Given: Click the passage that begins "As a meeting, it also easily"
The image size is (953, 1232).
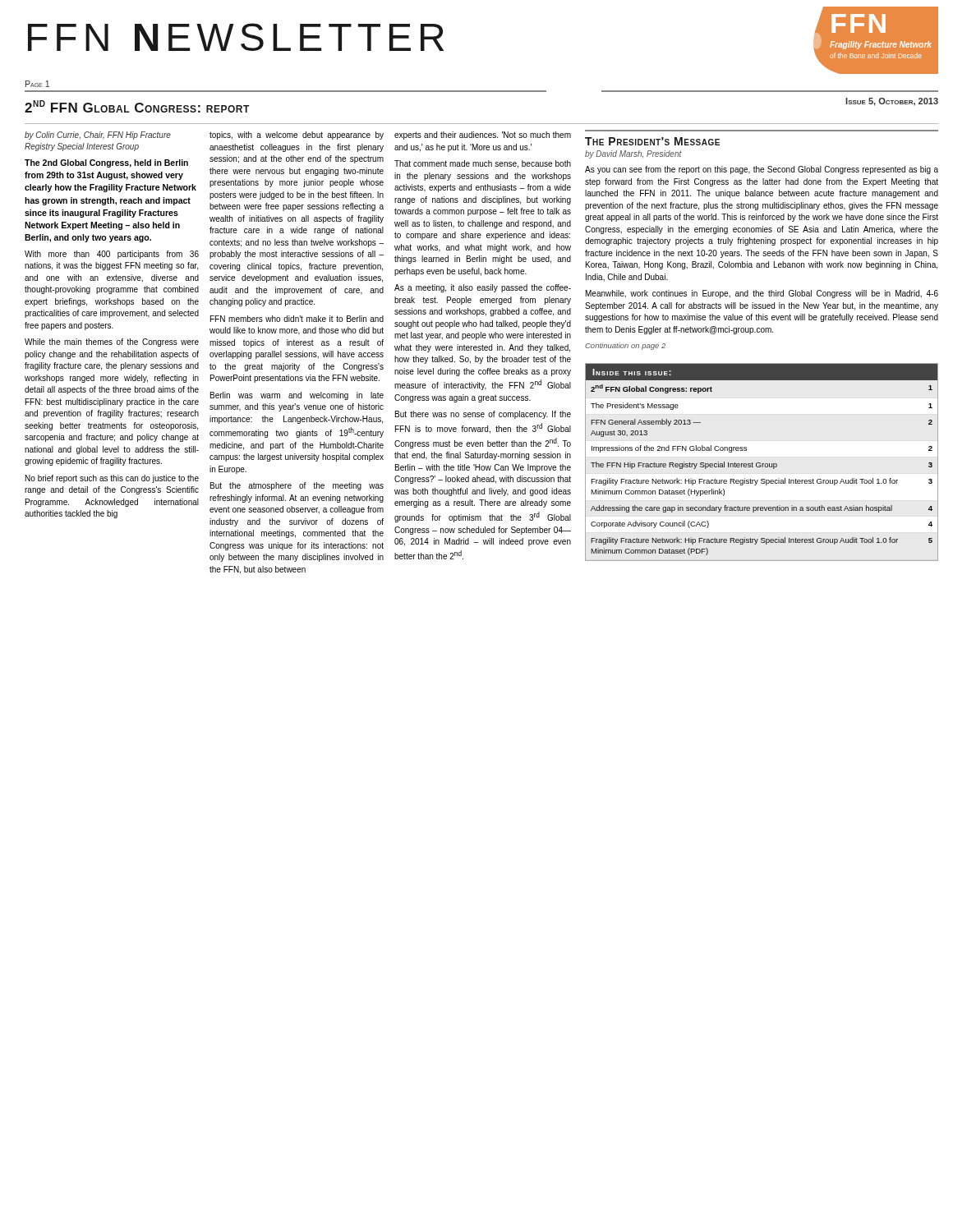Looking at the screenshot, I should tap(483, 343).
